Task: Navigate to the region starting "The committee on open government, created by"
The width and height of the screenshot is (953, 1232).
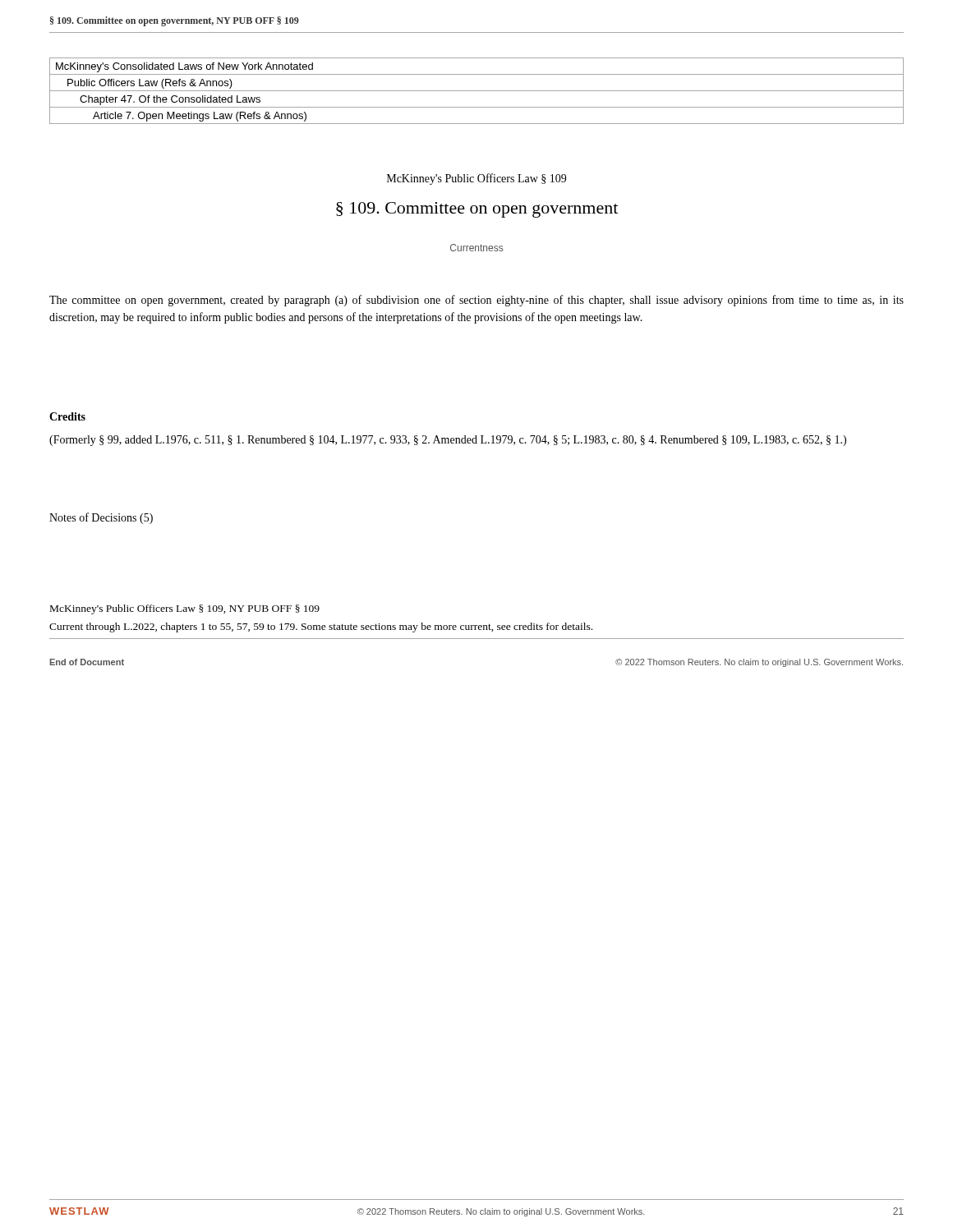Action: pos(476,309)
